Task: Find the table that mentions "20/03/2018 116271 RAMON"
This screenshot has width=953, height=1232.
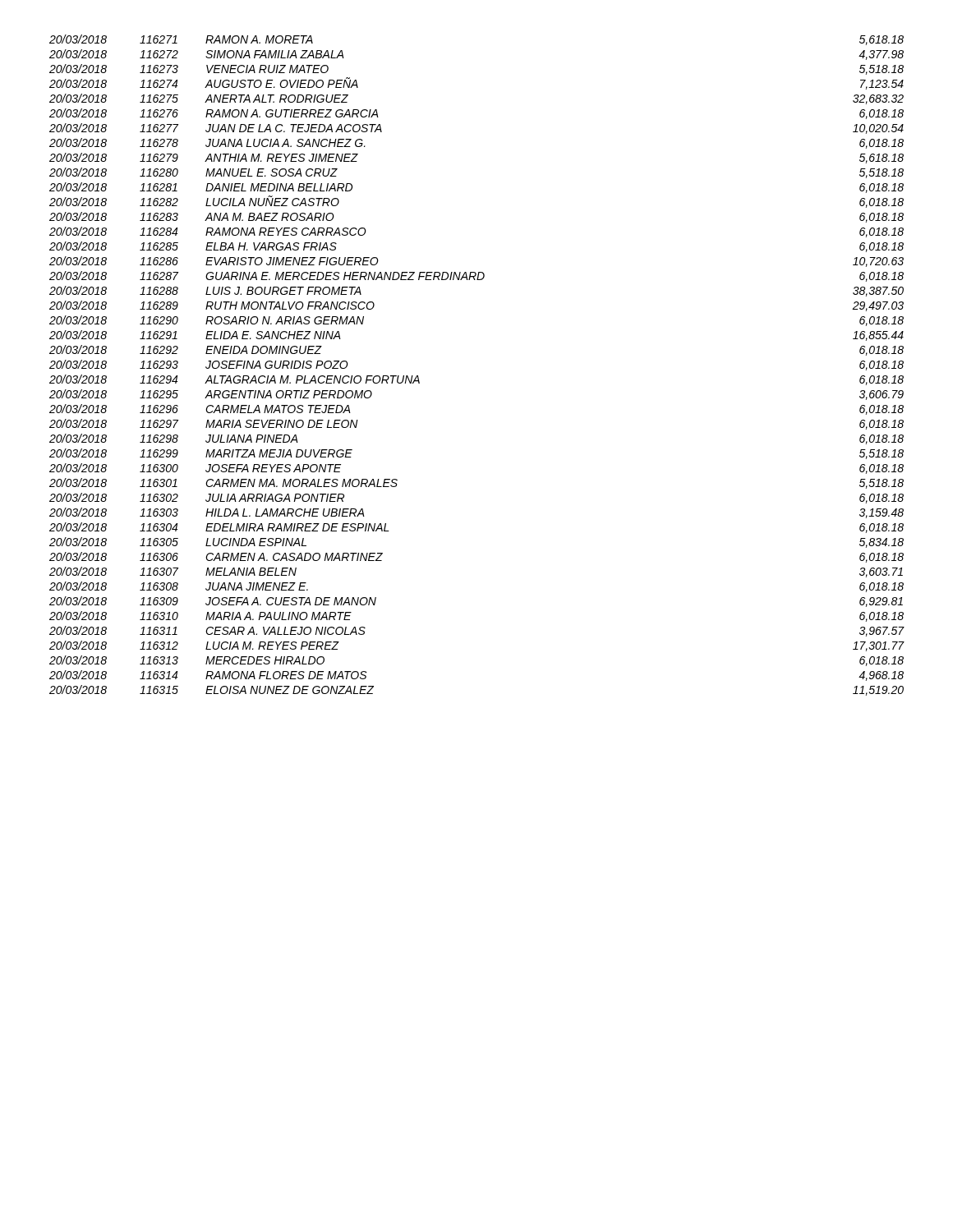Action: click(x=476, y=365)
